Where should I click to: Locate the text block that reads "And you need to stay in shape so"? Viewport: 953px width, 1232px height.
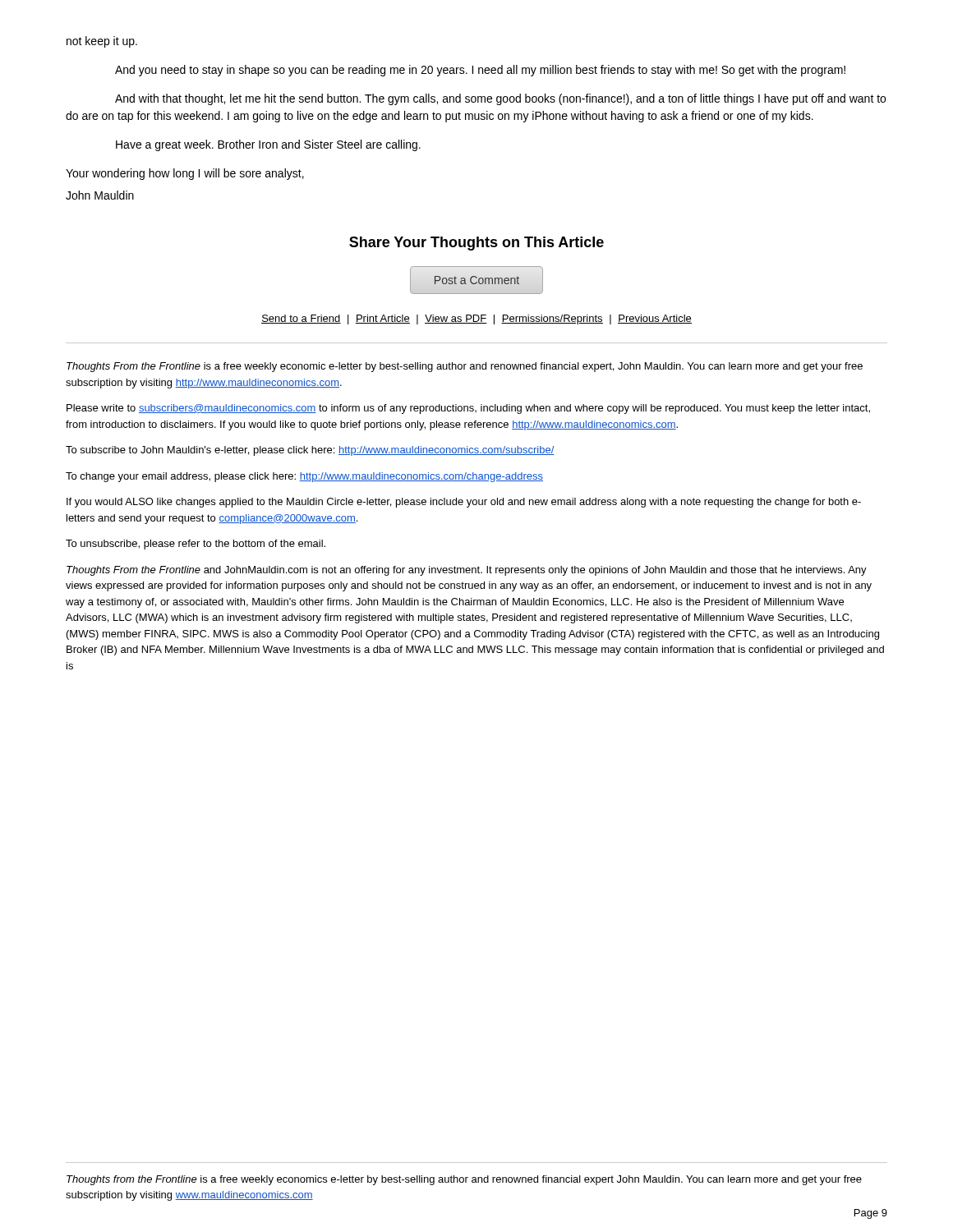pyautogui.click(x=481, y=70)
